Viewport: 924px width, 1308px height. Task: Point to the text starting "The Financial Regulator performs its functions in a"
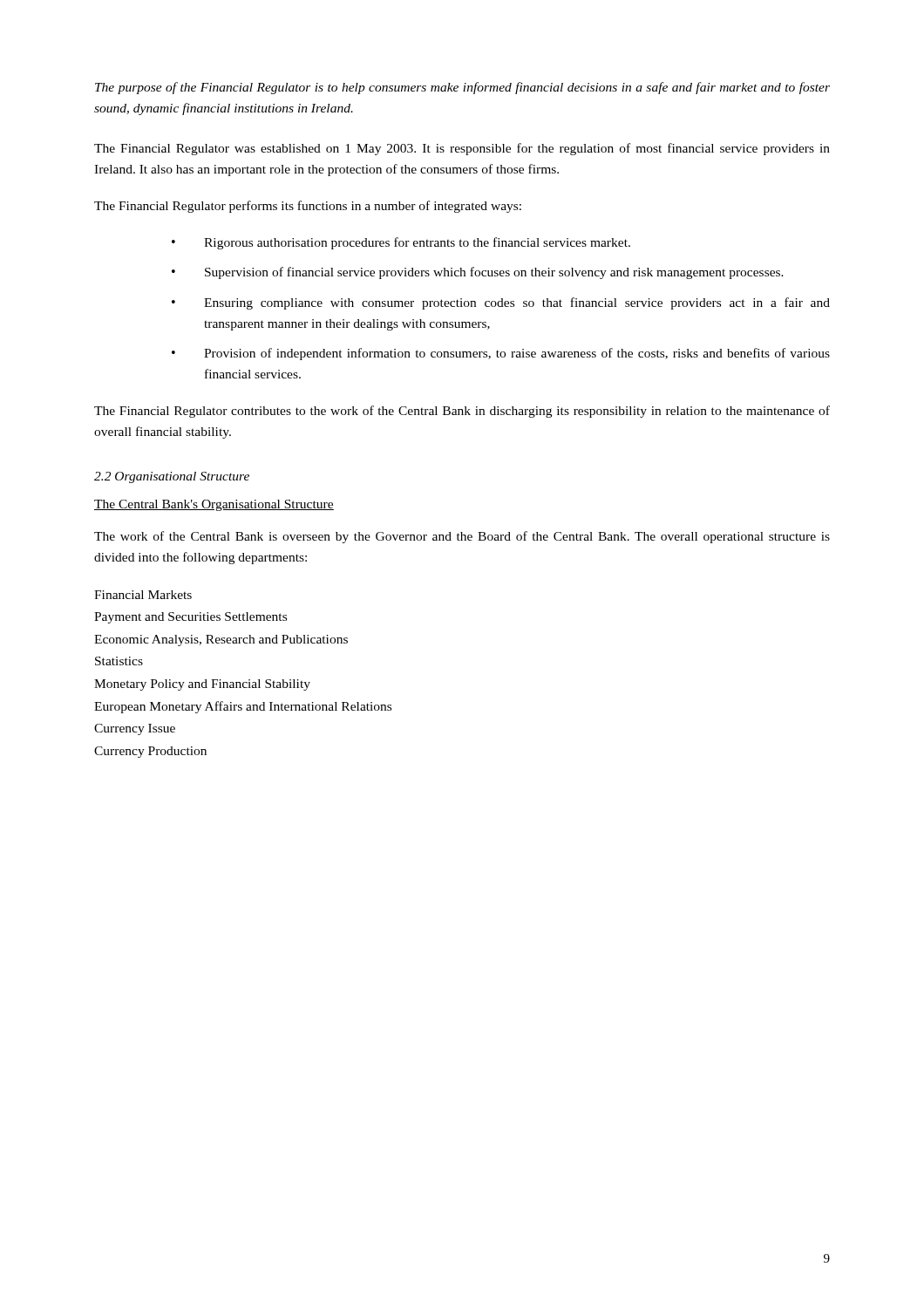click(462, 205)
